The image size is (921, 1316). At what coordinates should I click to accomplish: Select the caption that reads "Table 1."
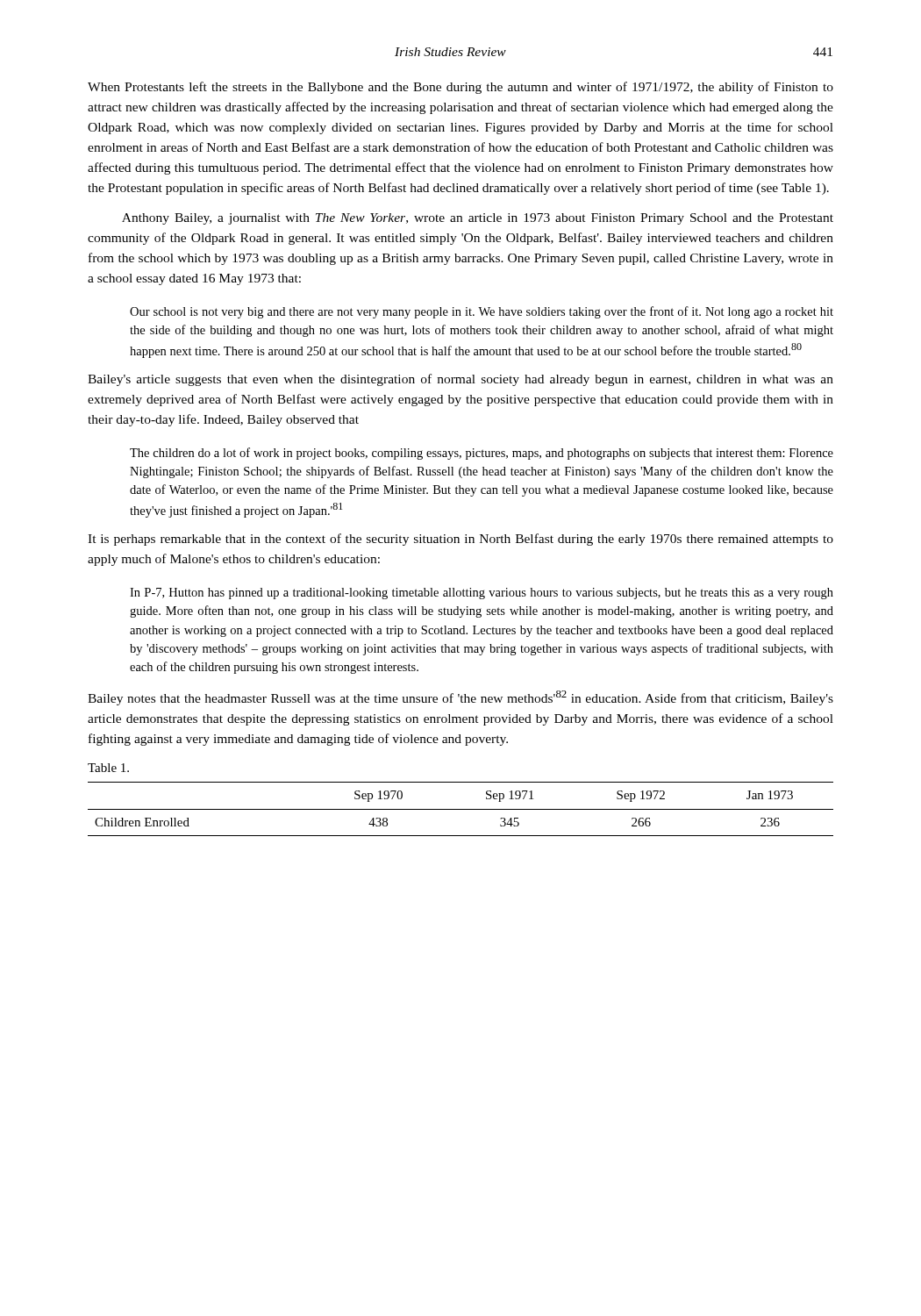point(108,768)
